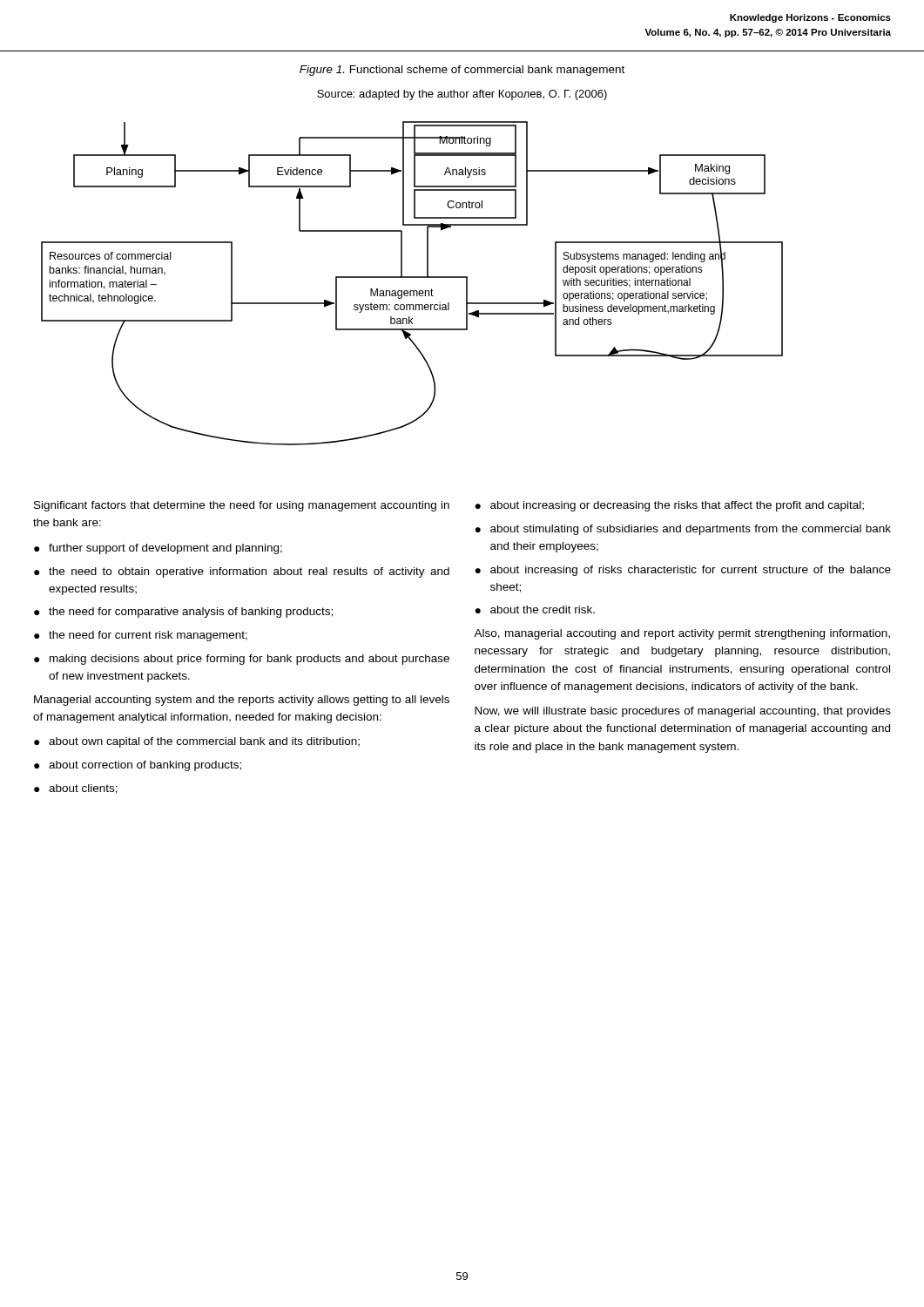
Task: Point to the element starting "● about stimulating of subsidiaries and"
Action: (683, 538)
